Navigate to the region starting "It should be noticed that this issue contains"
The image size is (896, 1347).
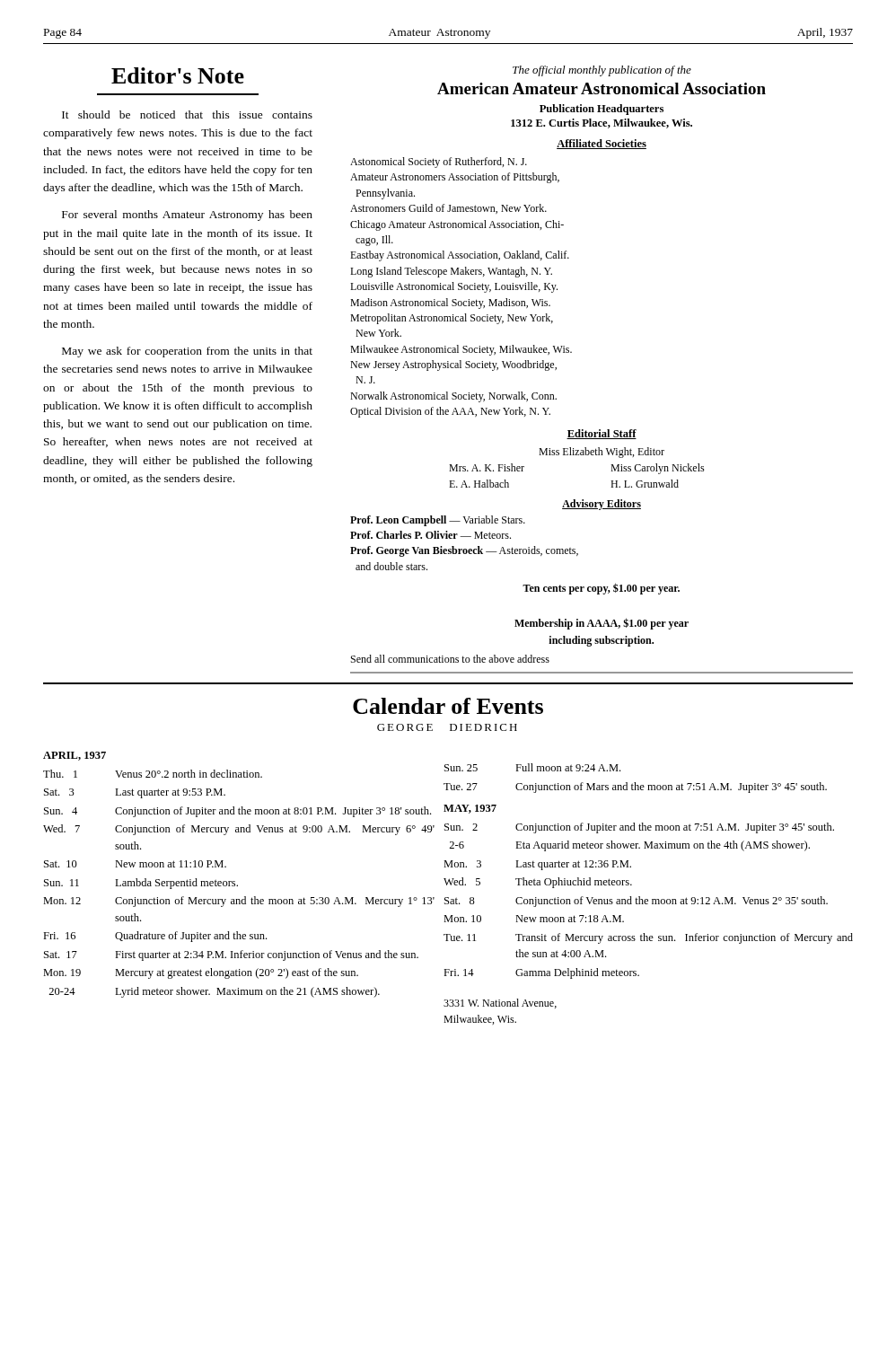tap(178, 297)
